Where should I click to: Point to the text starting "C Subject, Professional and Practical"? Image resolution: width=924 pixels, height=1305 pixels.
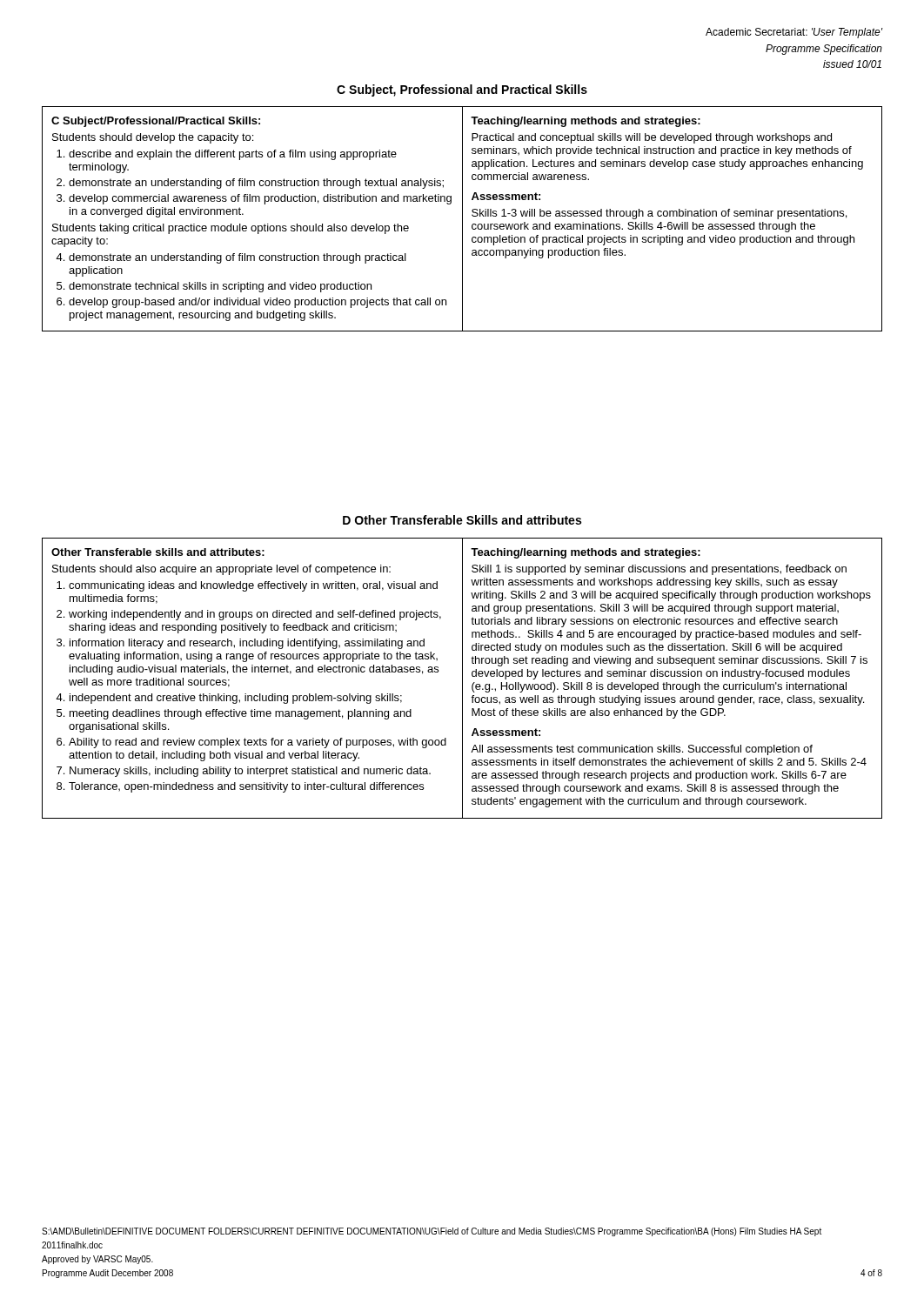(462, 90)
